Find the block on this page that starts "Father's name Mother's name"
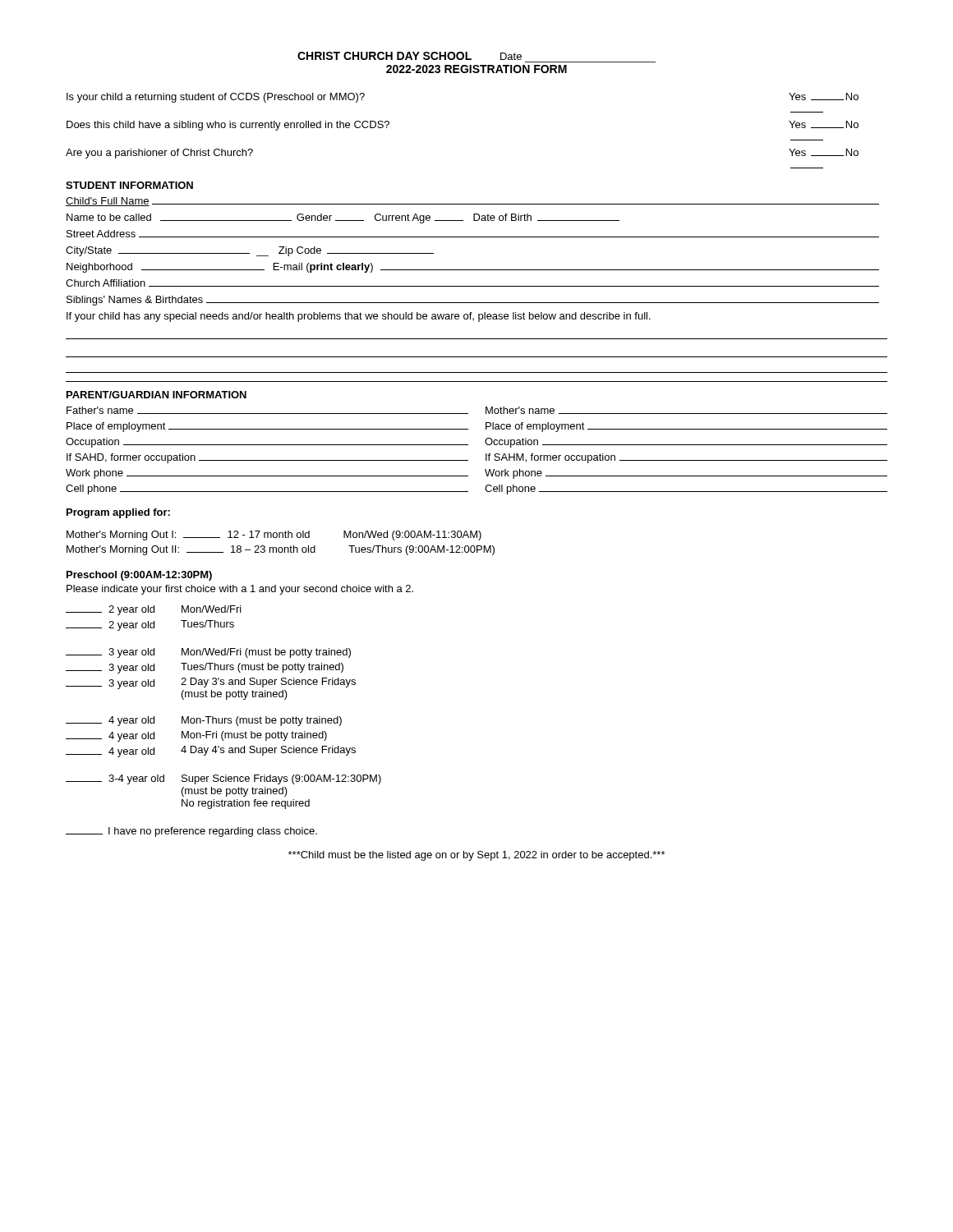The height and width of the screenshot is (1232, 953). [x=476, y=449]
